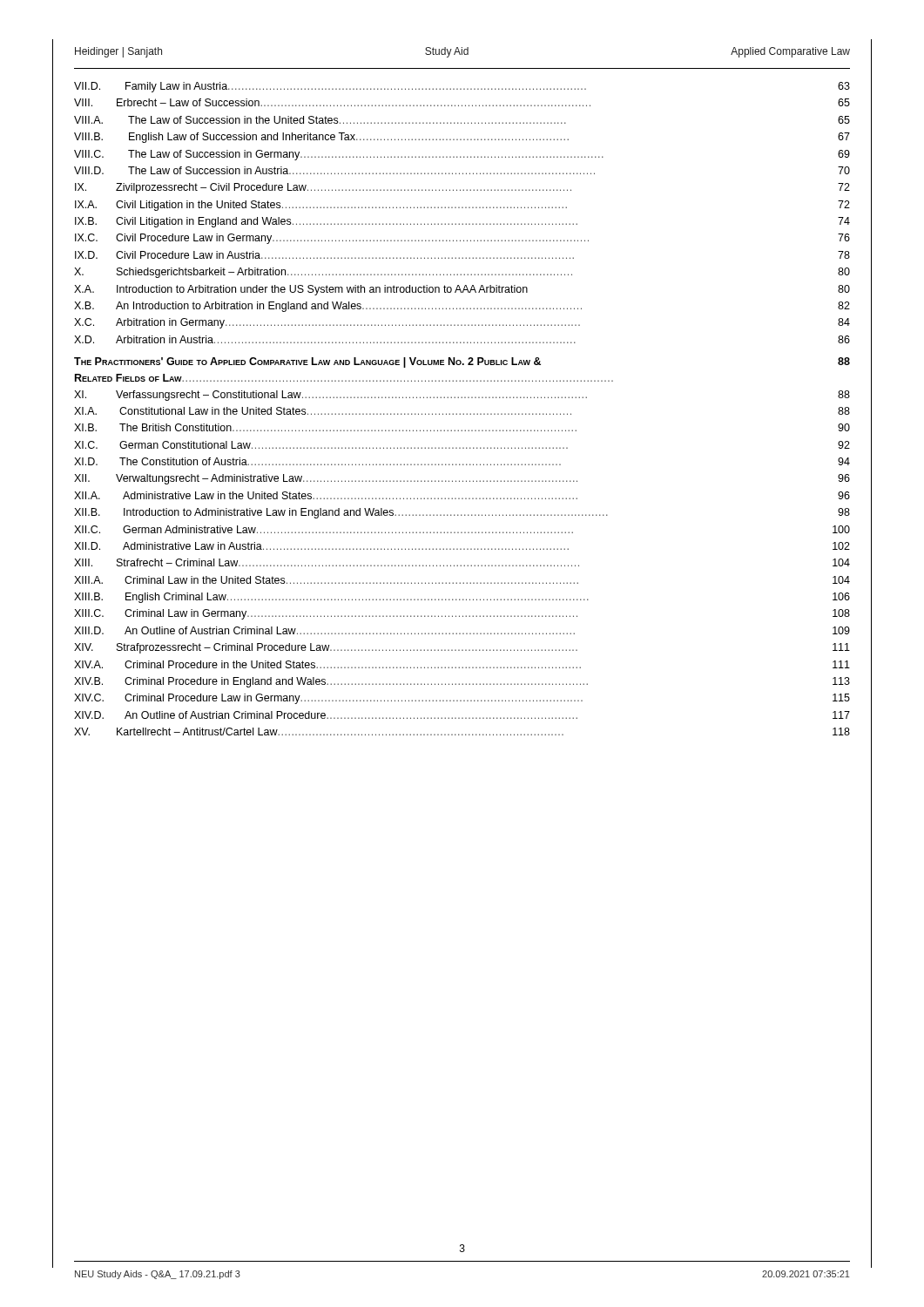Click on the list item with the text "XIV. Strafprozessrecht –"
The height and width of the screenshot is (1307, 924).
(462, 648)
